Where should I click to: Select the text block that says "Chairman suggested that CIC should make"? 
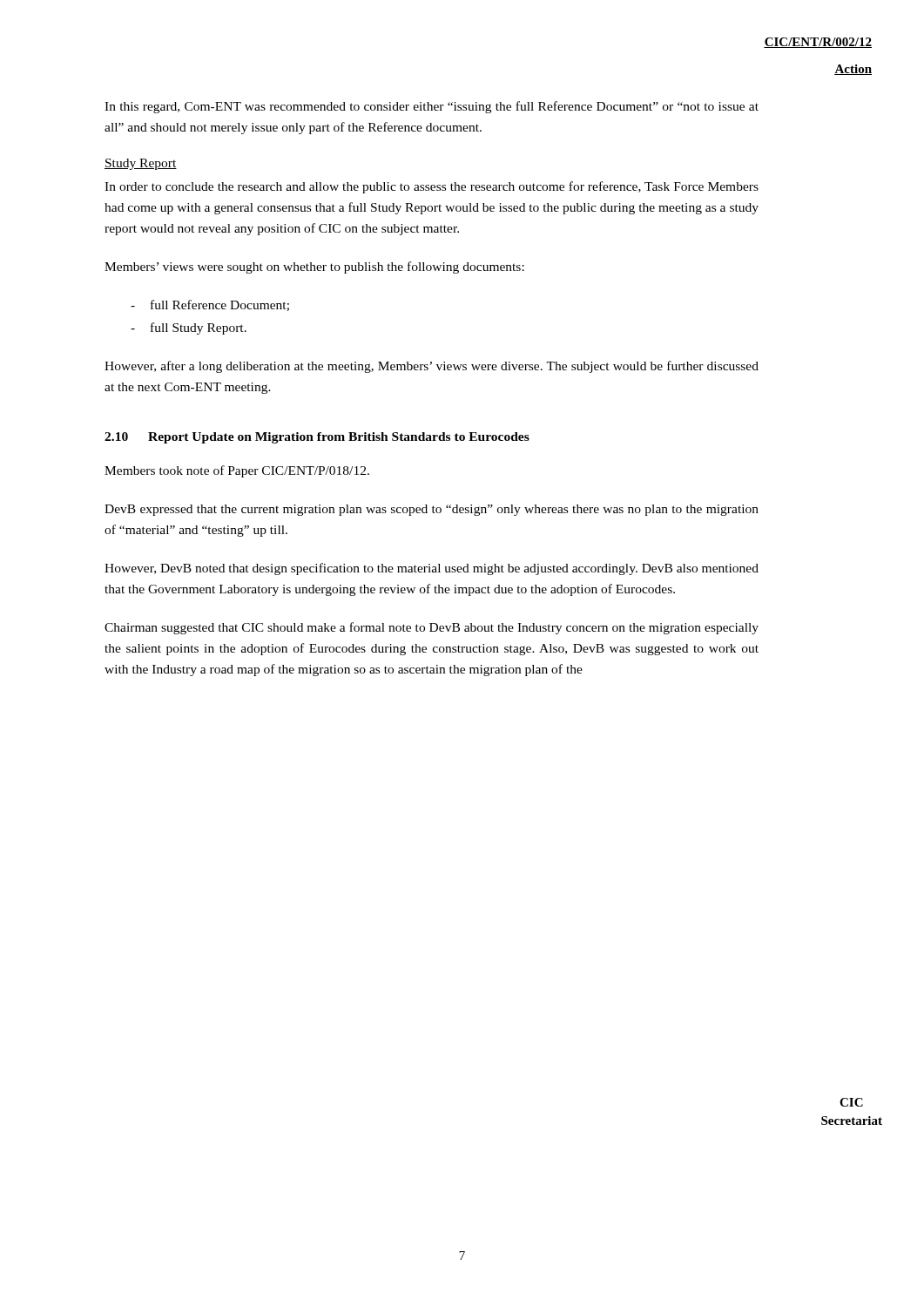[432, 648]
